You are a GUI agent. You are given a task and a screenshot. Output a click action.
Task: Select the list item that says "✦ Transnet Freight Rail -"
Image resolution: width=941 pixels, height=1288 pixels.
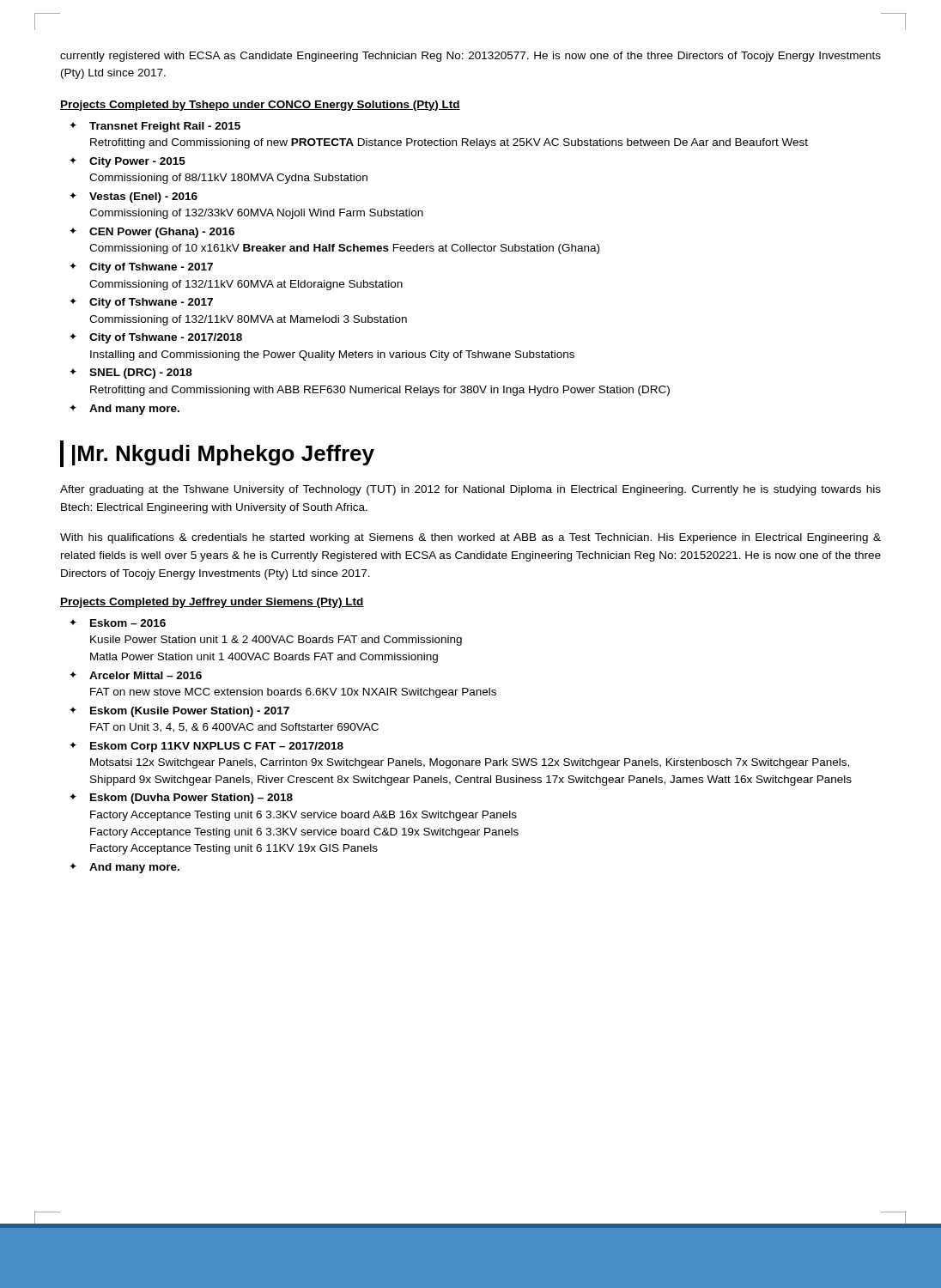point(475,134)
